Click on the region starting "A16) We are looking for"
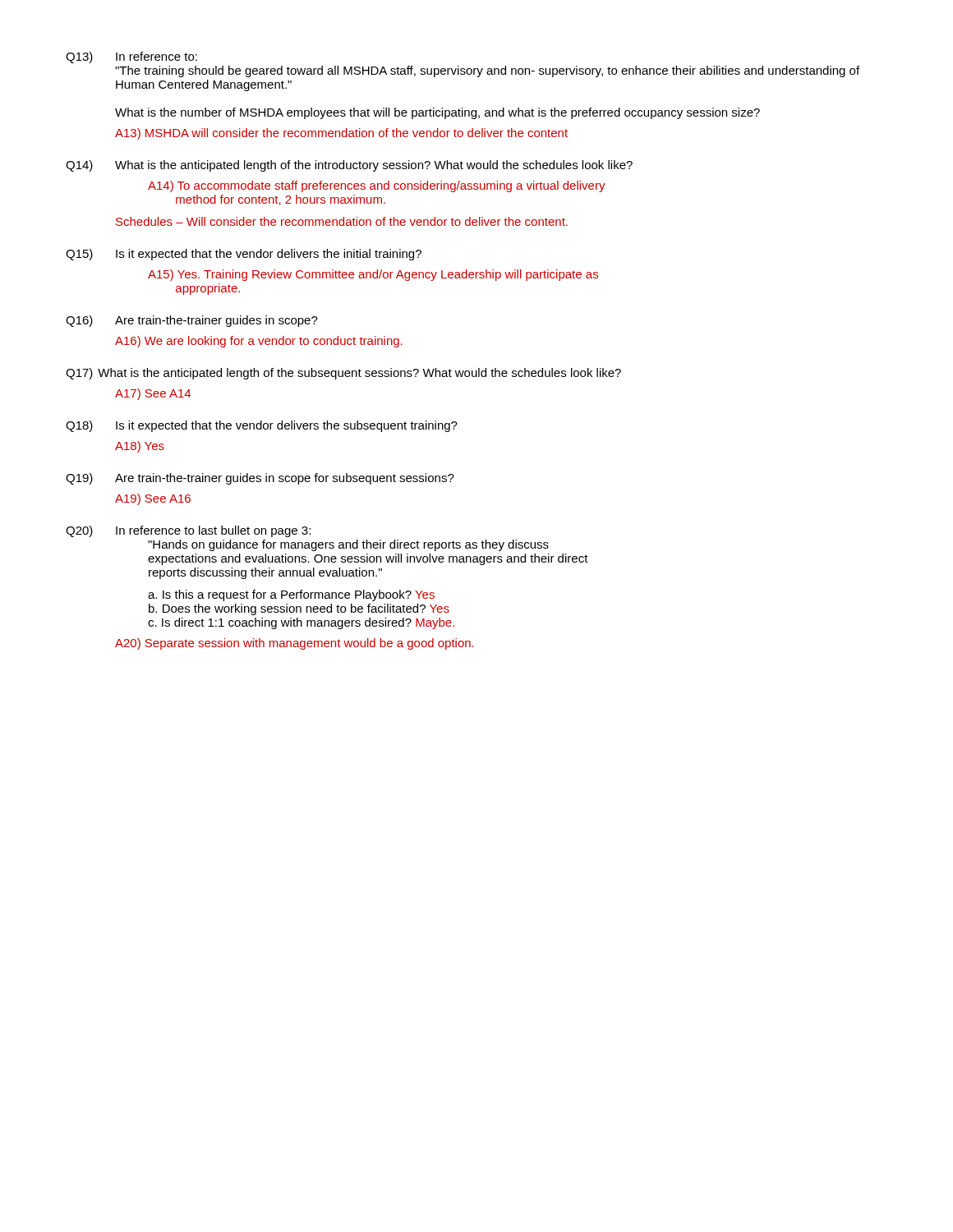The width and height of the screenshot is (953, 1232). 259,340
